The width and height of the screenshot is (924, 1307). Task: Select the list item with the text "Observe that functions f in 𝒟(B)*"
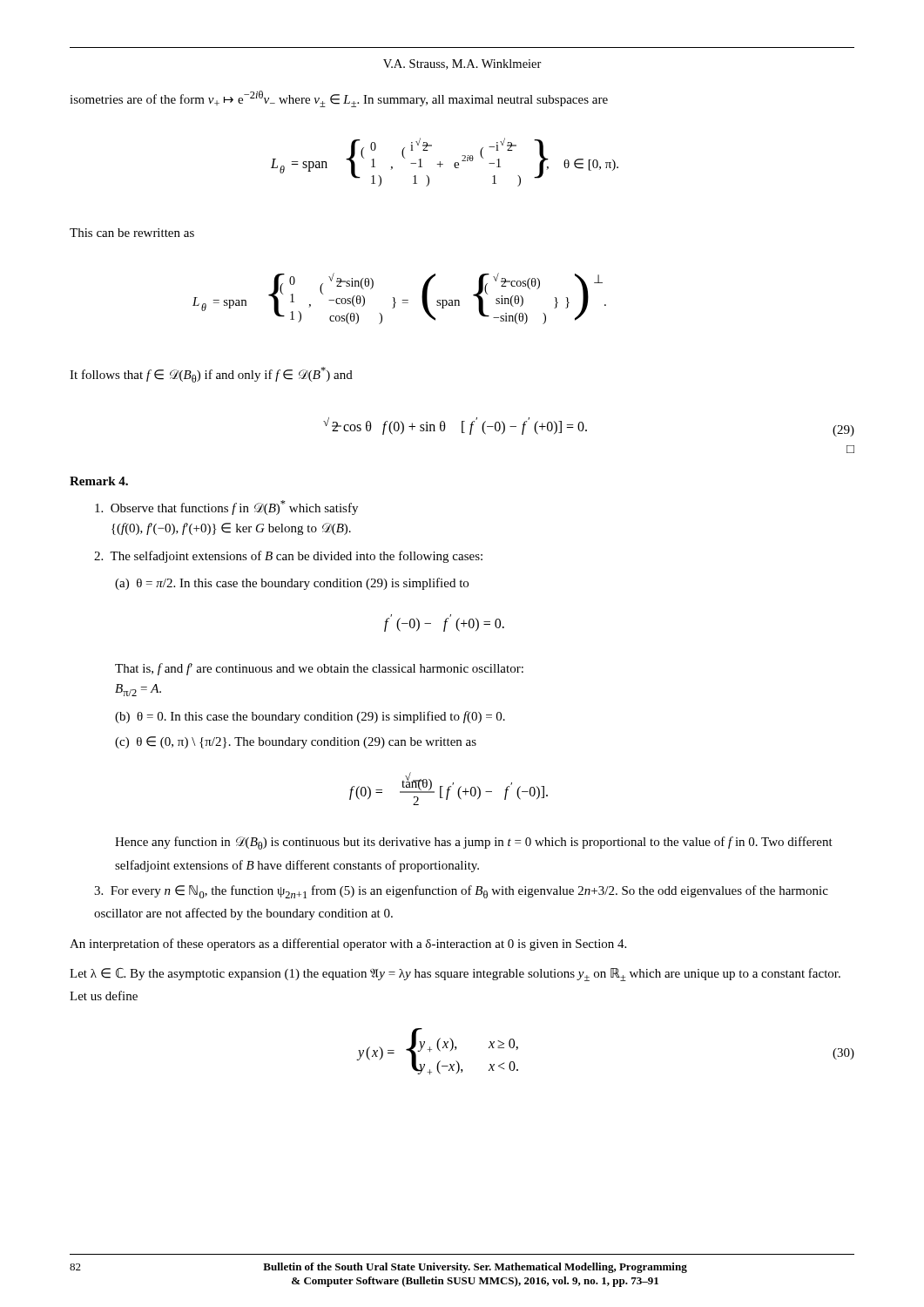pos(226,516)
